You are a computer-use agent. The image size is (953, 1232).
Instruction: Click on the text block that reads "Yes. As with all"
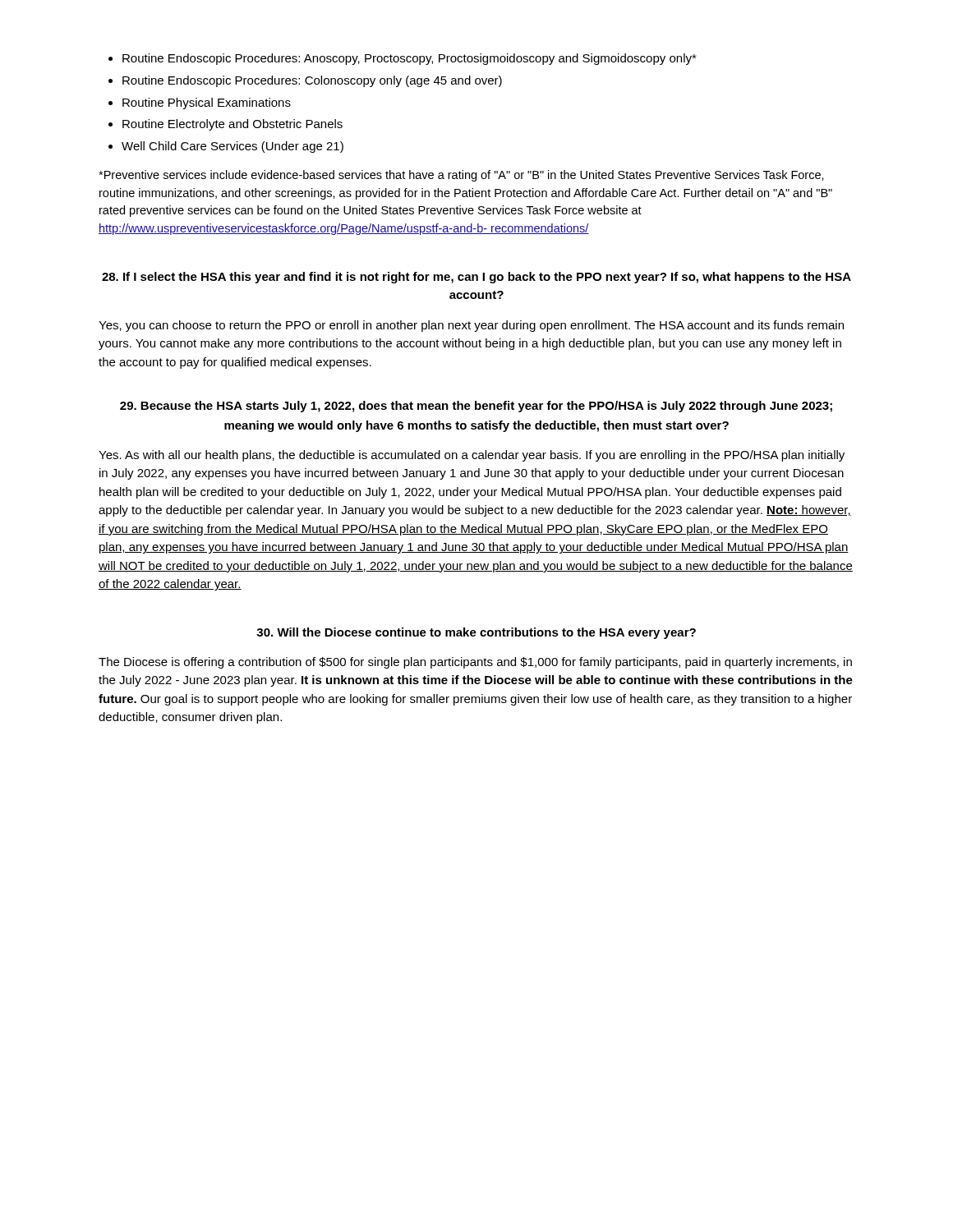pyautogui.click(x=476, y=519)
